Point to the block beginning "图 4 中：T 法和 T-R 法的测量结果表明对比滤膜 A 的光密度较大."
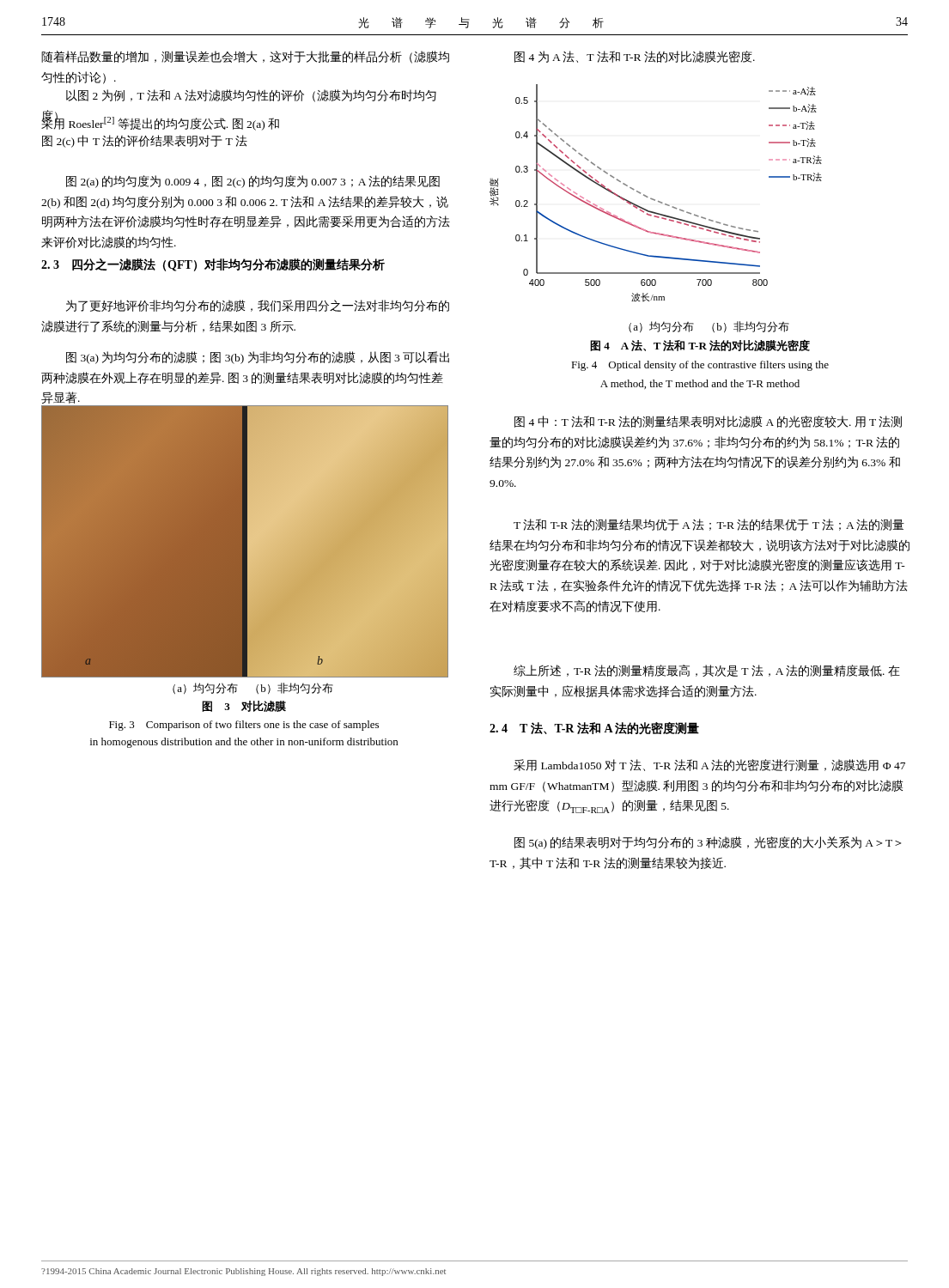Image resolution: width=949 pixels, height=1288 pixels. point(696,452)
